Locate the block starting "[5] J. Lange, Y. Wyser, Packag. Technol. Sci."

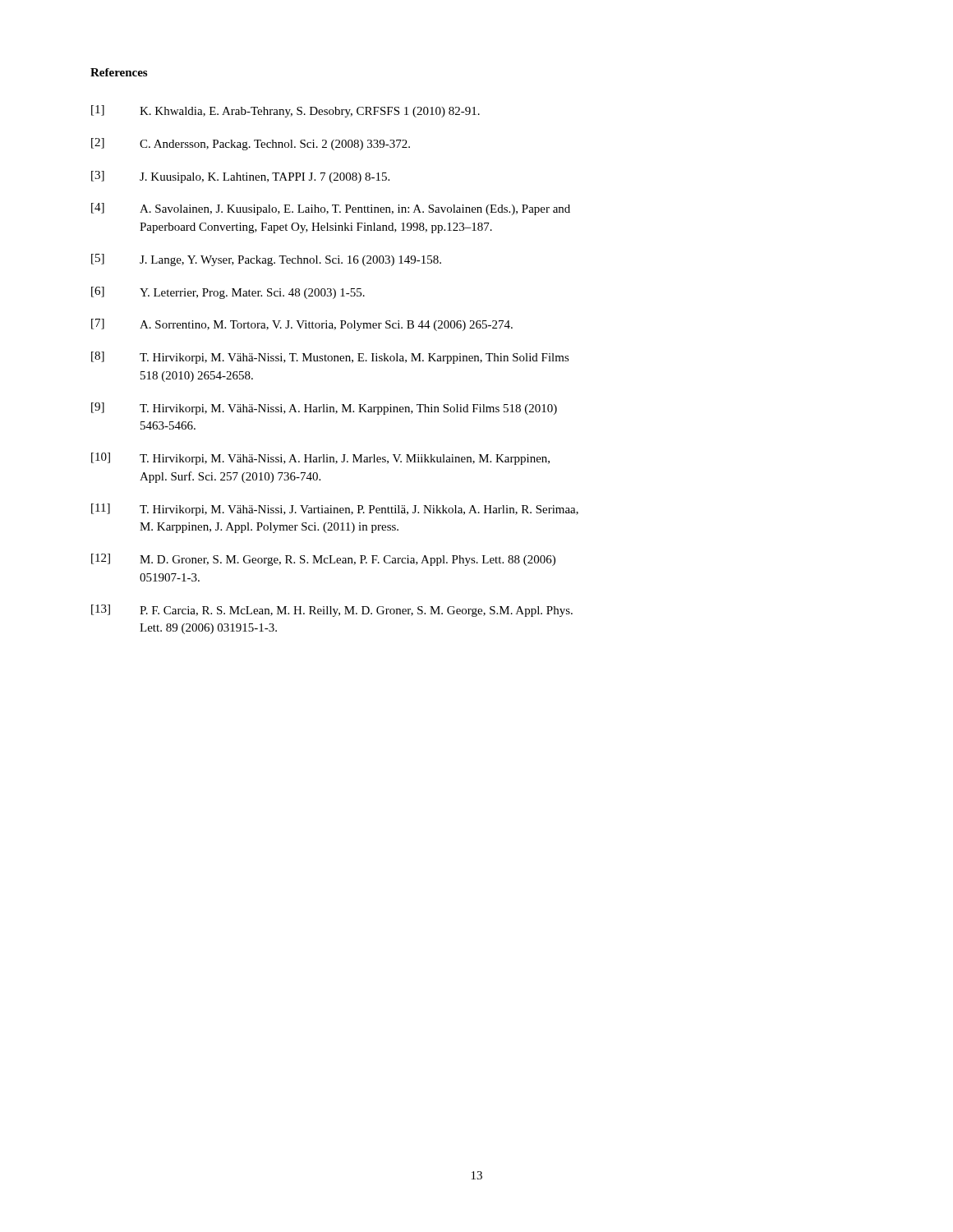pos(266,260)
